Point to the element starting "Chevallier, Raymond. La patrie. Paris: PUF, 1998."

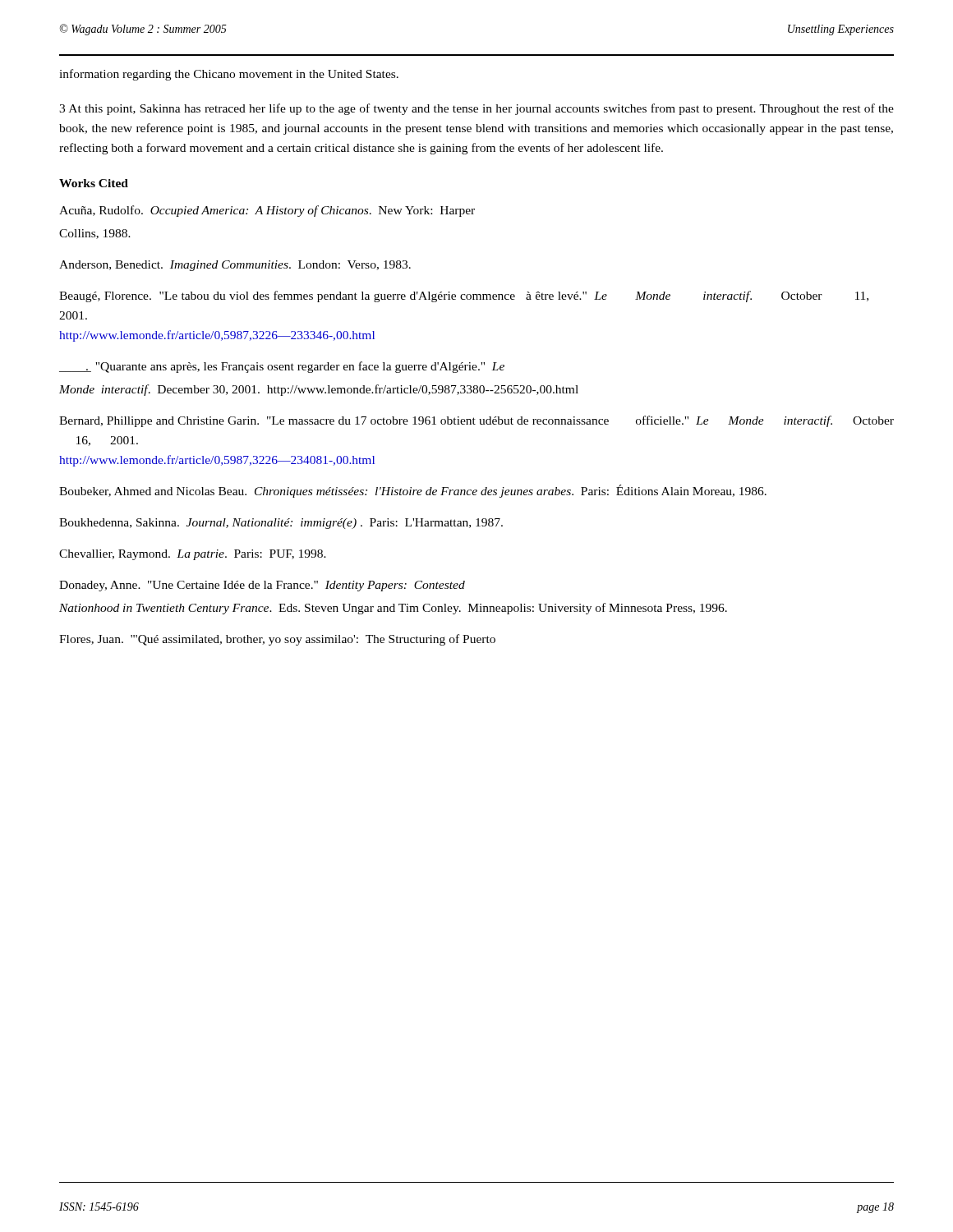pyautogui.click(x=193, y=553)
